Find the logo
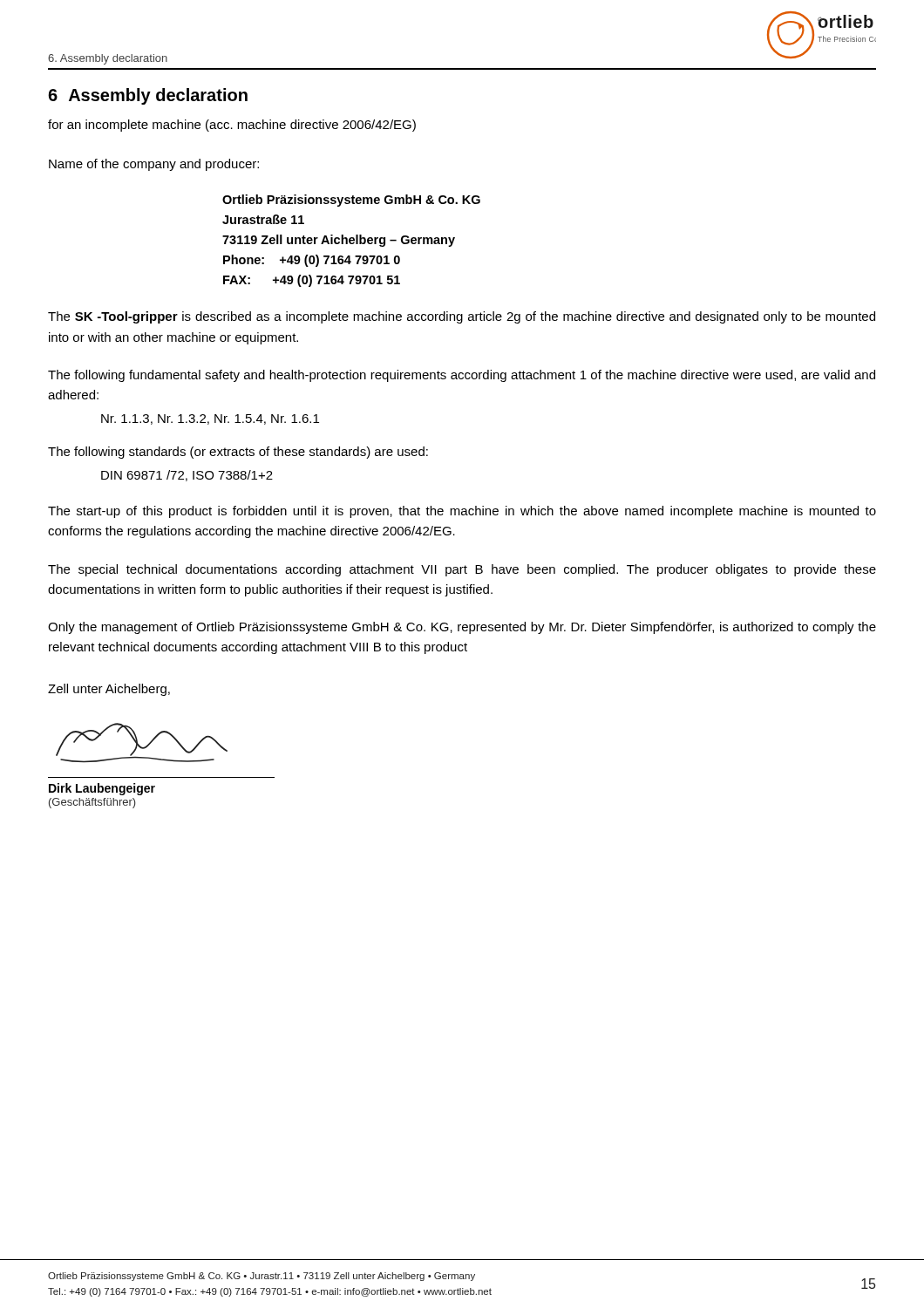This screenshot has height=1308, width=924. [x=819, y=38]
